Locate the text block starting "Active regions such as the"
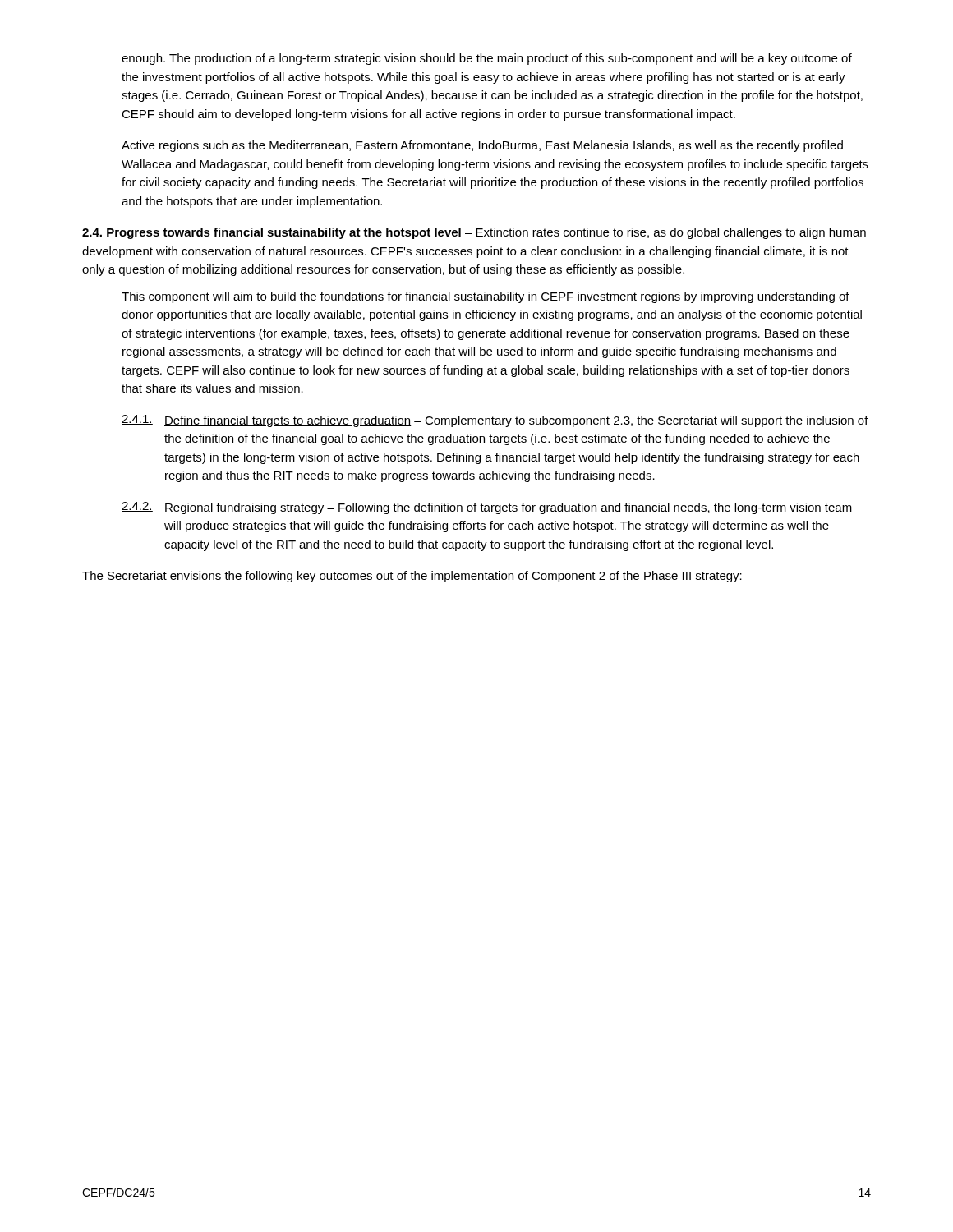 click(x=496, y=173)
